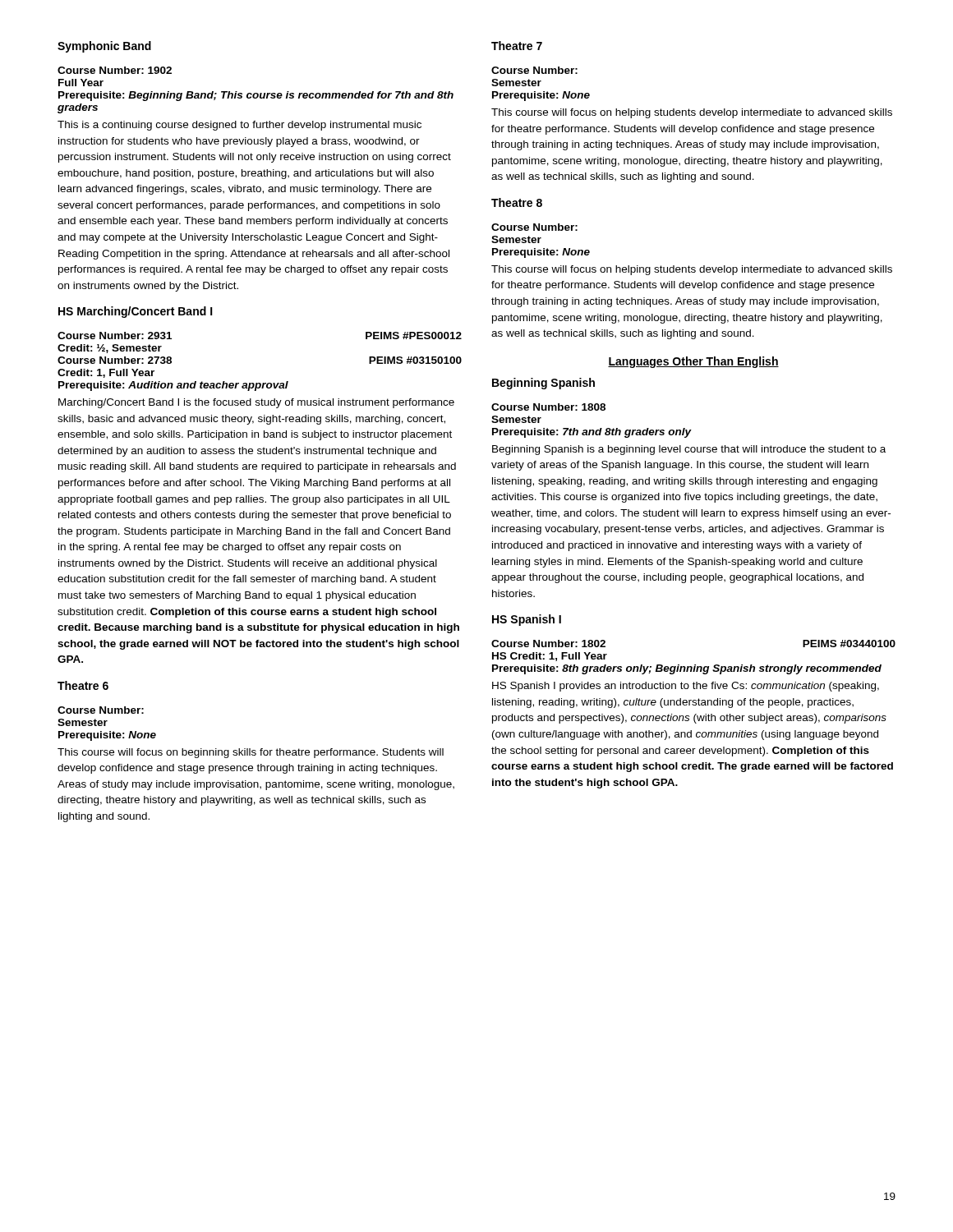Select the section header that says "HS Marching/Concert Band I"
The height and width of the screenshot is (1232, 953).
tap(136, 312)
